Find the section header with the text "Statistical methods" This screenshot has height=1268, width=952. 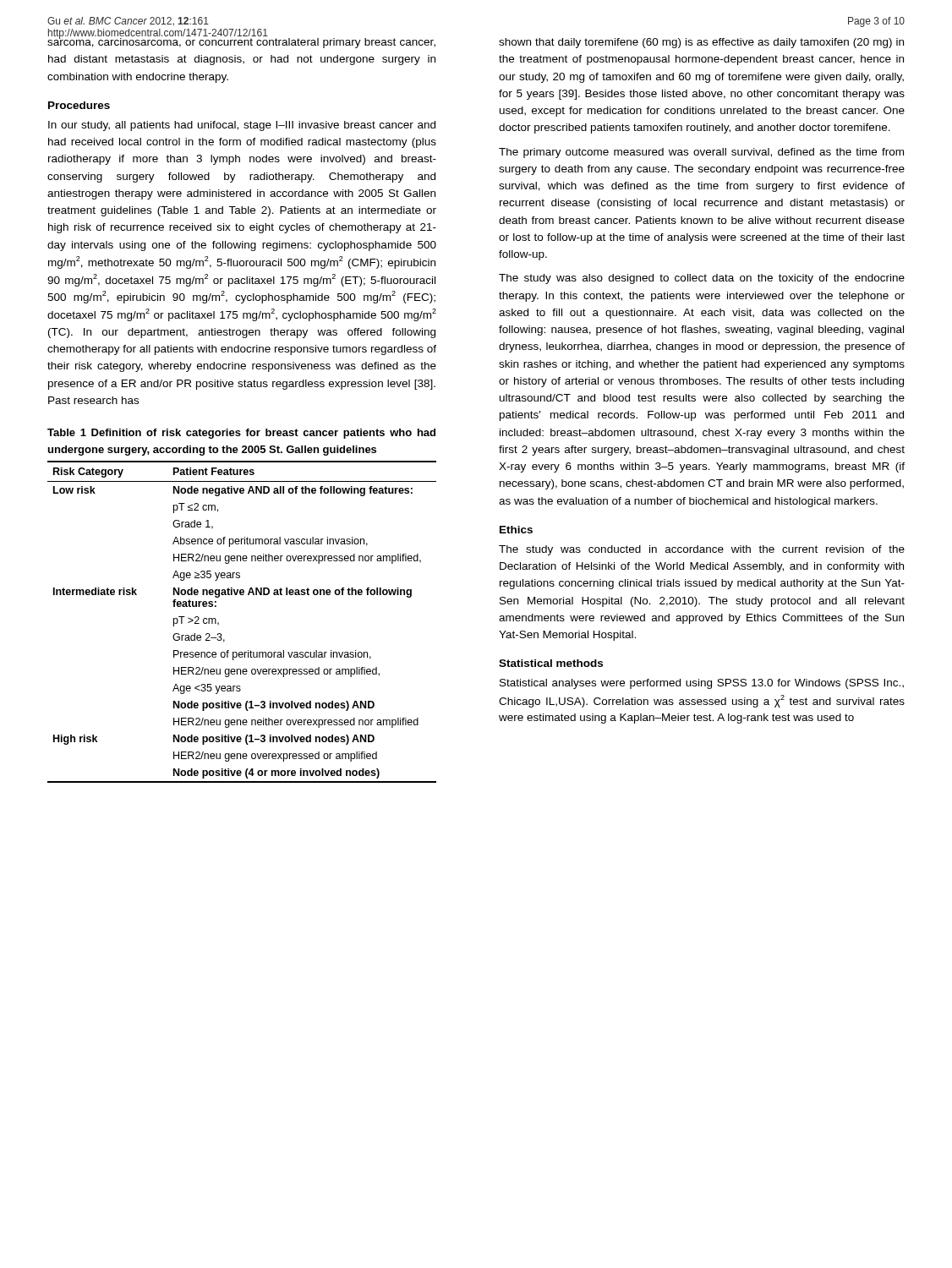coord(551,663)
